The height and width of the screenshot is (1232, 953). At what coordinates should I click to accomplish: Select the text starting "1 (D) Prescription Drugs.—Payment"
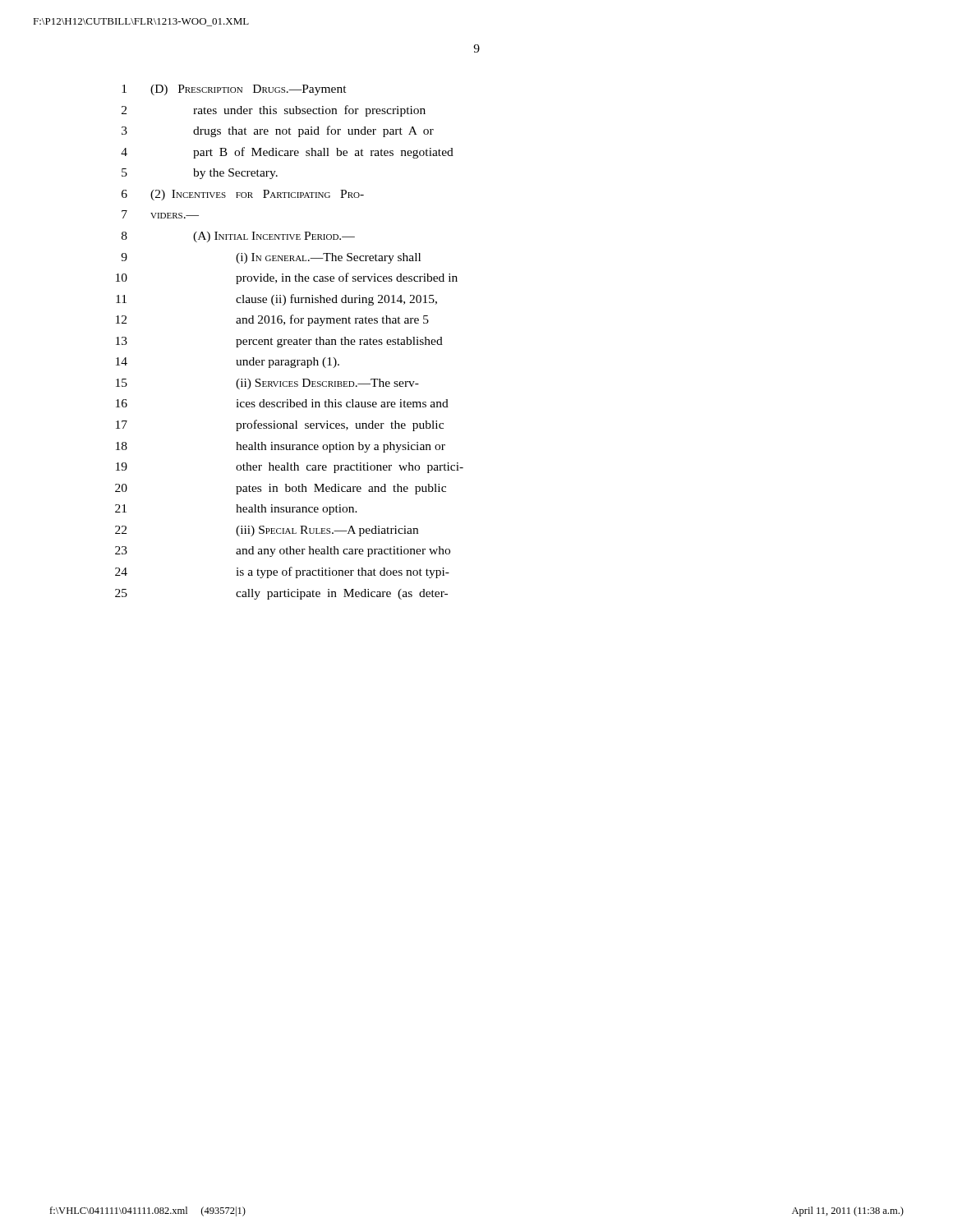(234, 90)
